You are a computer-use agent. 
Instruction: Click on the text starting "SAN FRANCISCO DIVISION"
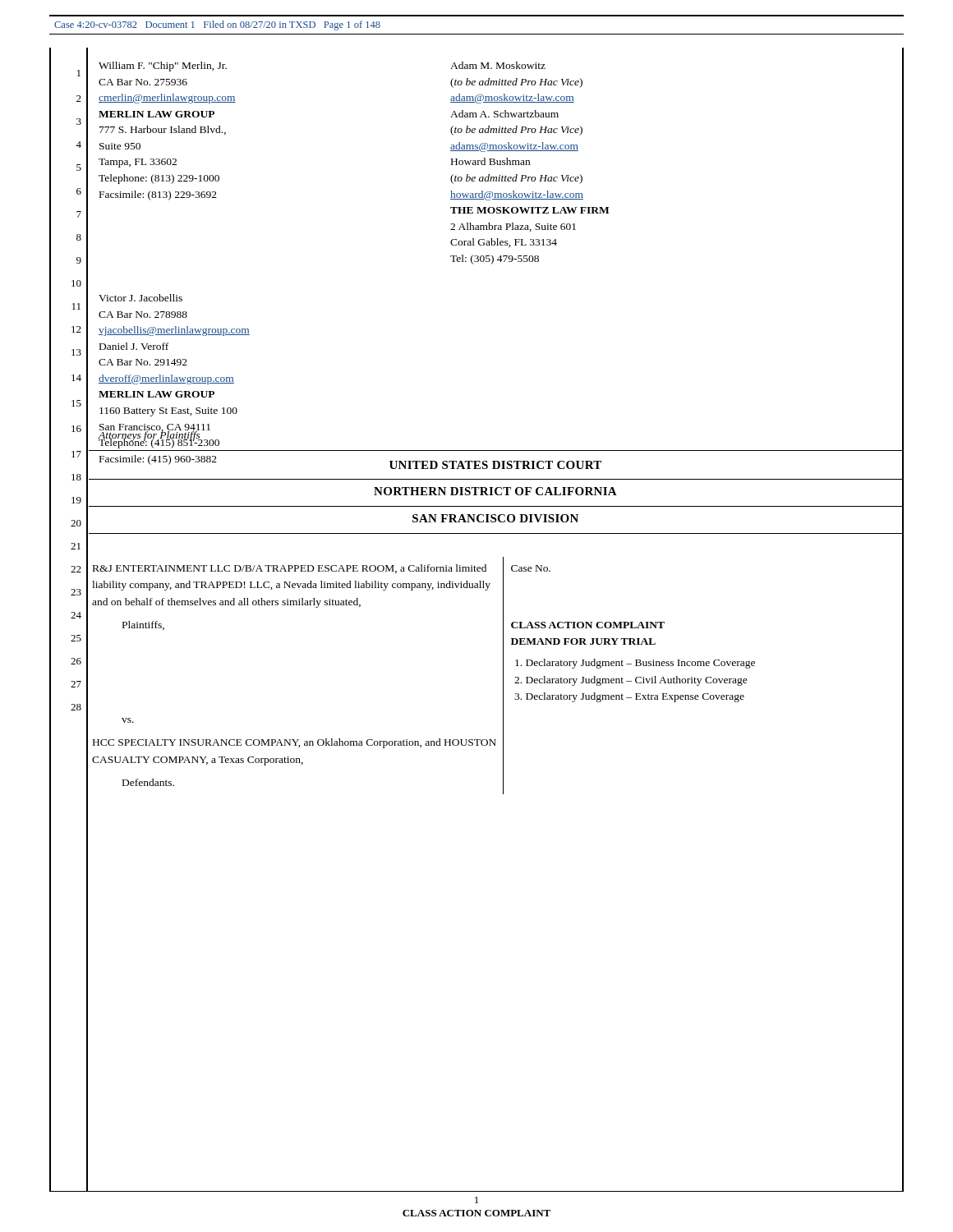(x=495, y=518)
